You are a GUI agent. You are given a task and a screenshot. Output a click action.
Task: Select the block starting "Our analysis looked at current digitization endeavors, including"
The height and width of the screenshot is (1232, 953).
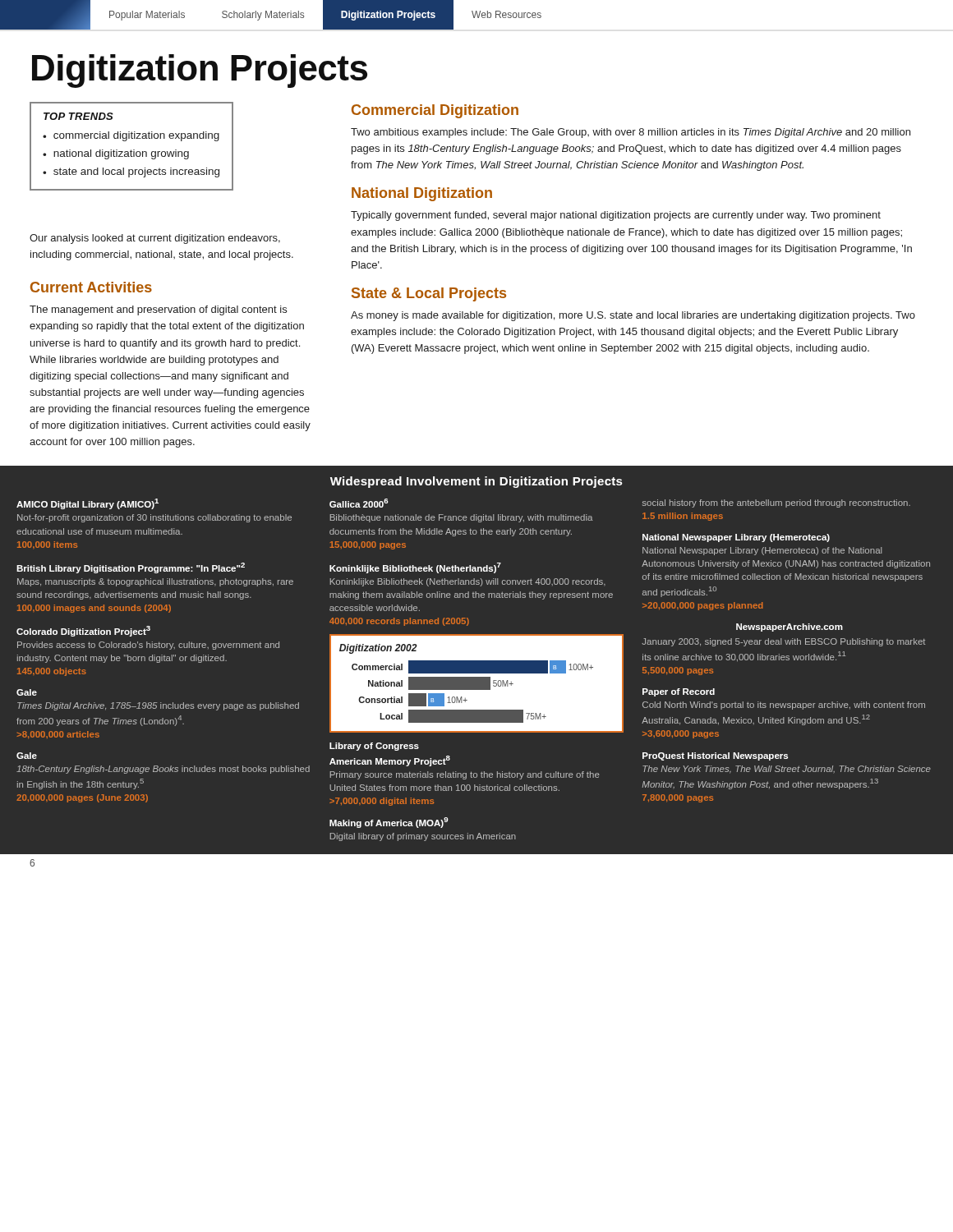click(x=162, y=246)
